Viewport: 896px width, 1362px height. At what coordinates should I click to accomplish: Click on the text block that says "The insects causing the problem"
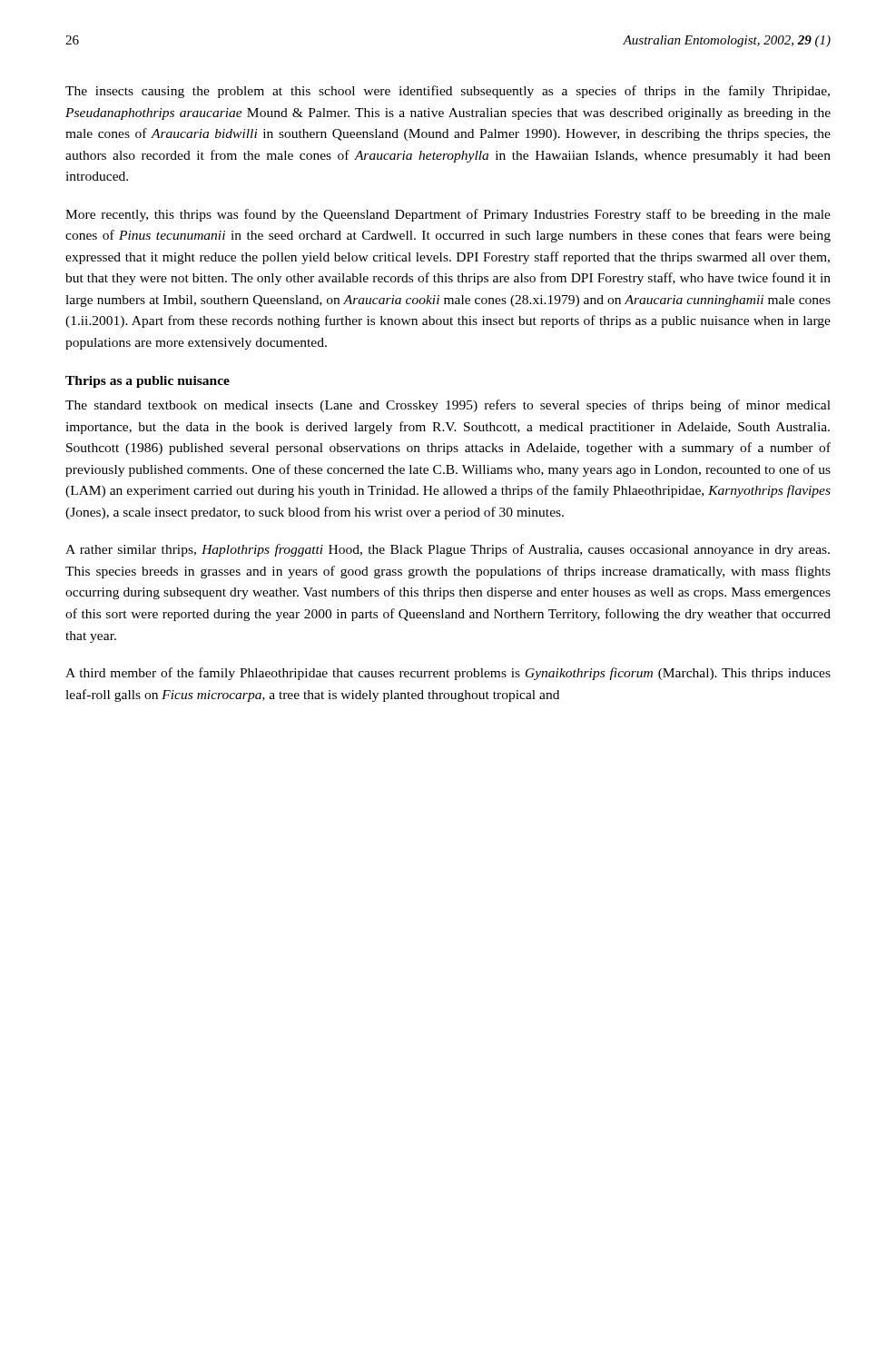pyautogui.click(x=448, y=133)
